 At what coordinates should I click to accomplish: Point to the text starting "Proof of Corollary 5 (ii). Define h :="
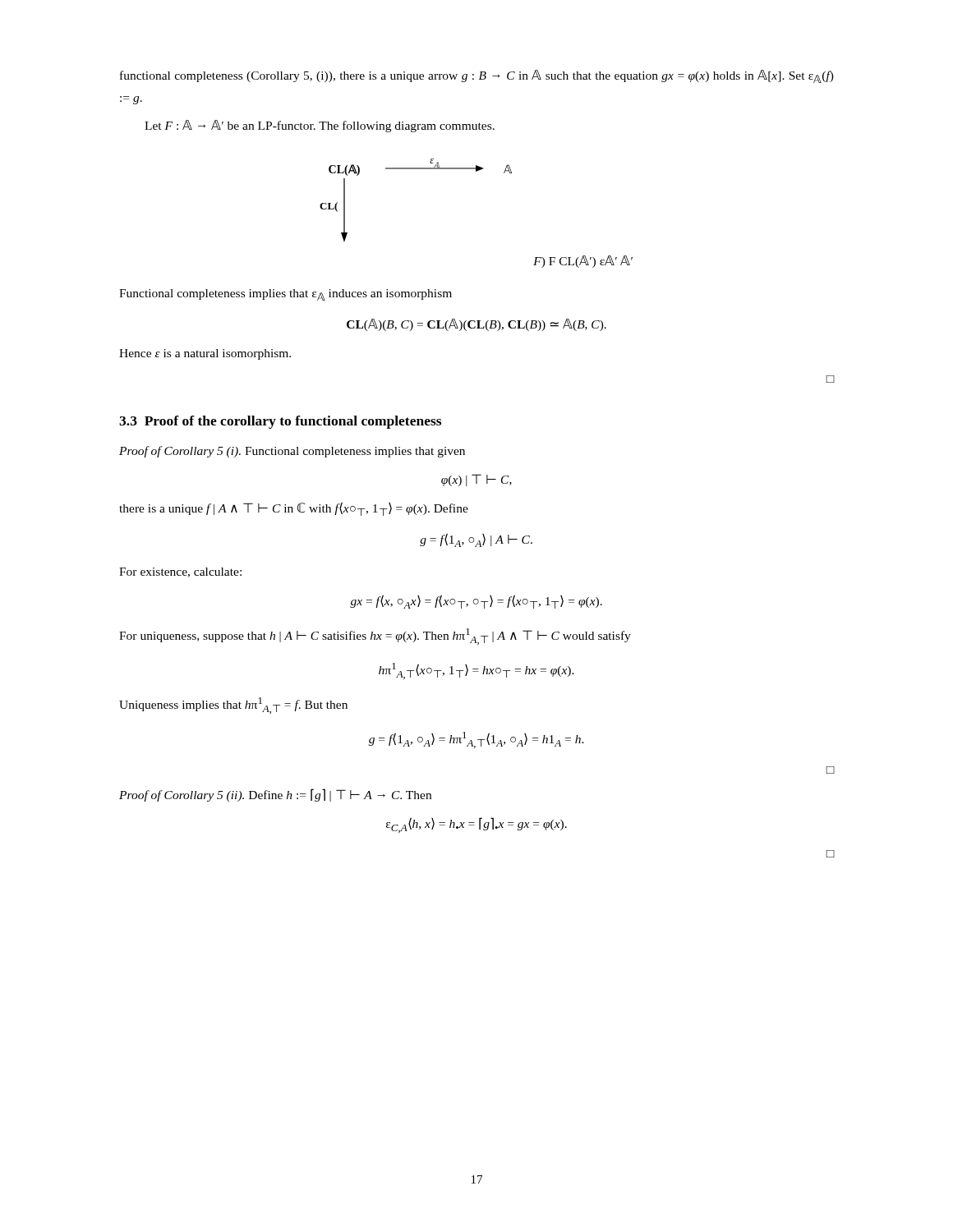click(x=275, y=795)
